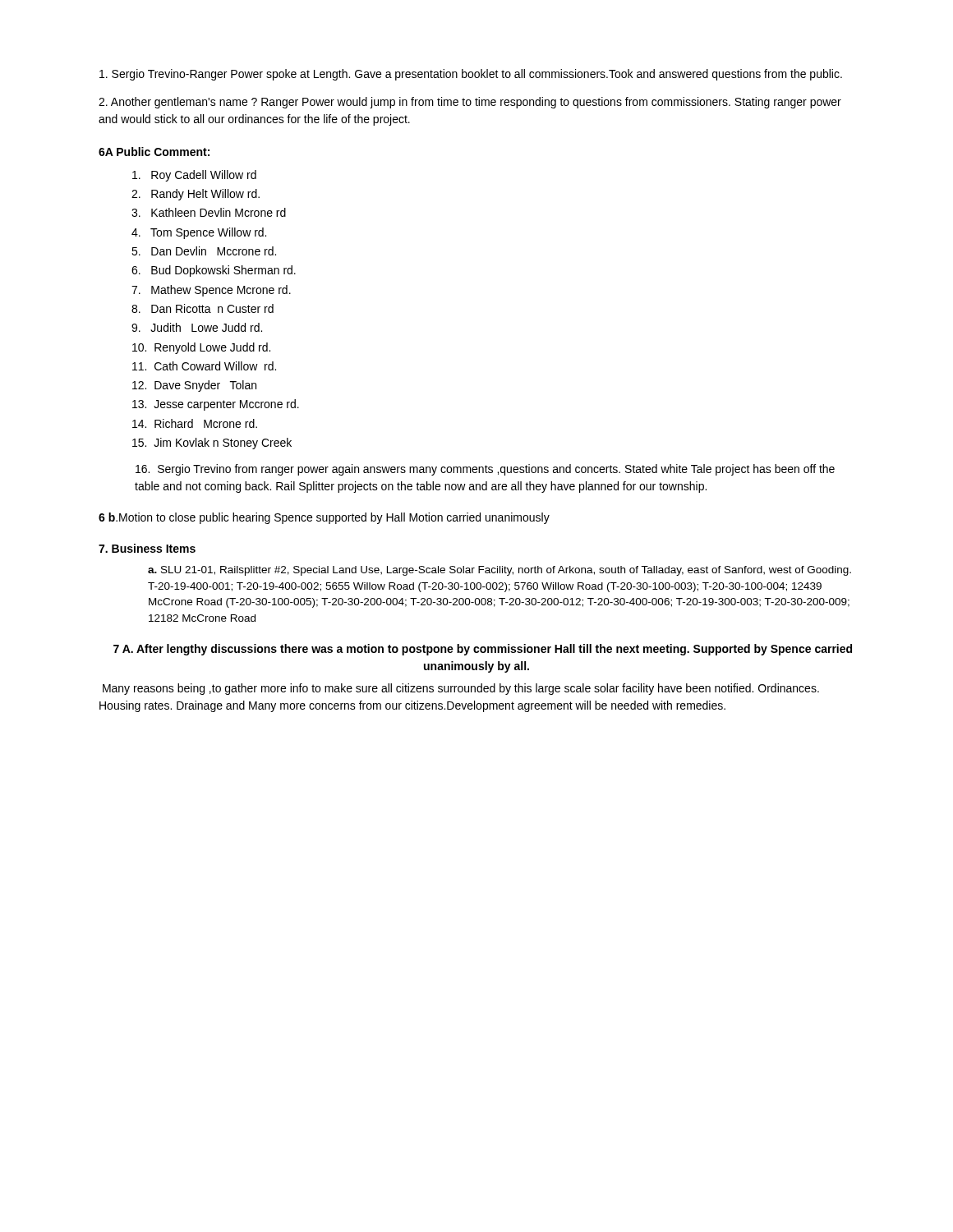Select the list item with the text "6. Bud Dopkowski Sherman rd."
Image resolution: width=953 pixels, height=1232 pixels.
[x=214, y=270]
